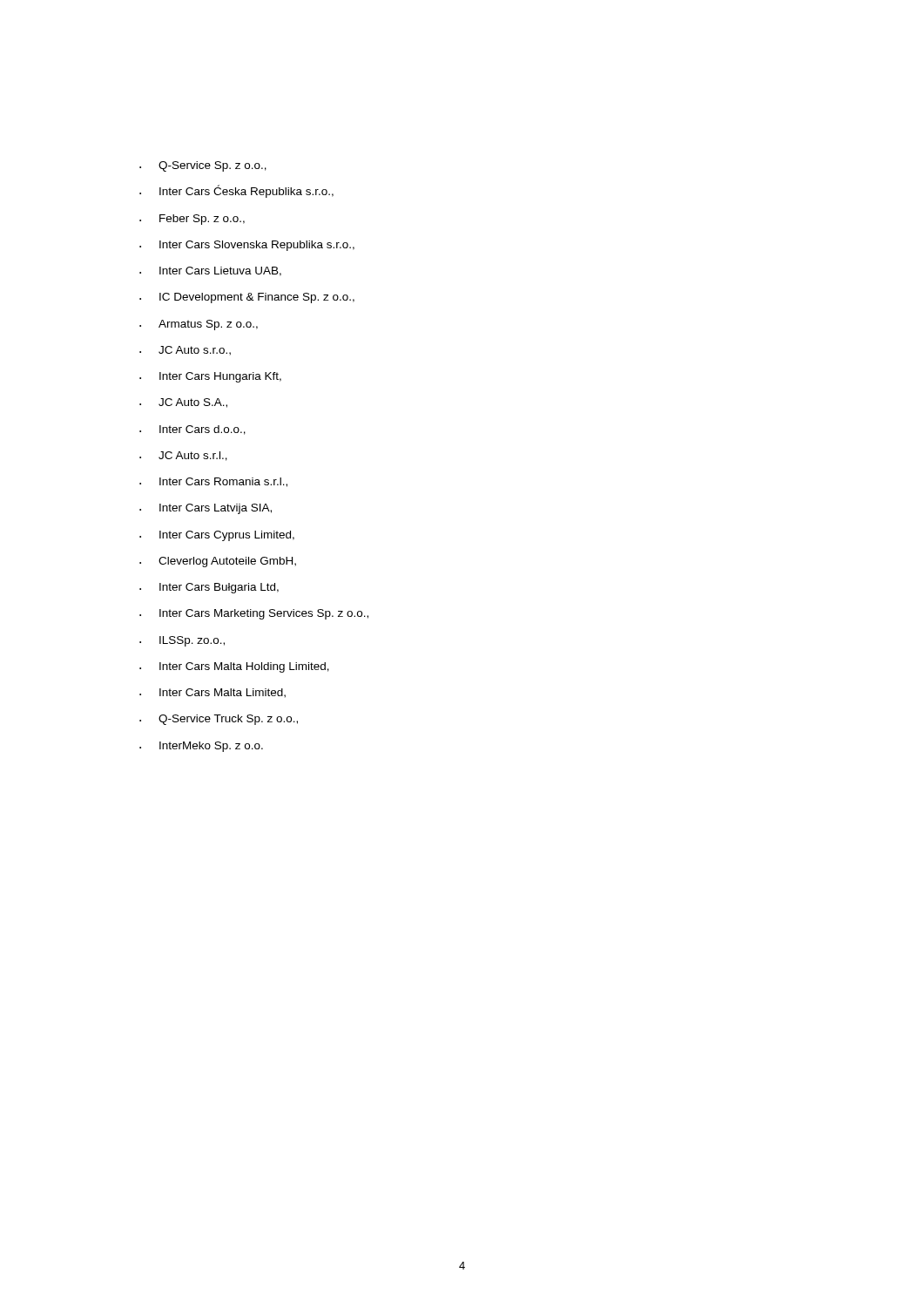Find the list item with the text "•Feber Sp. z"
This screenshot has height=1307, width=924.
click(192, 218)
